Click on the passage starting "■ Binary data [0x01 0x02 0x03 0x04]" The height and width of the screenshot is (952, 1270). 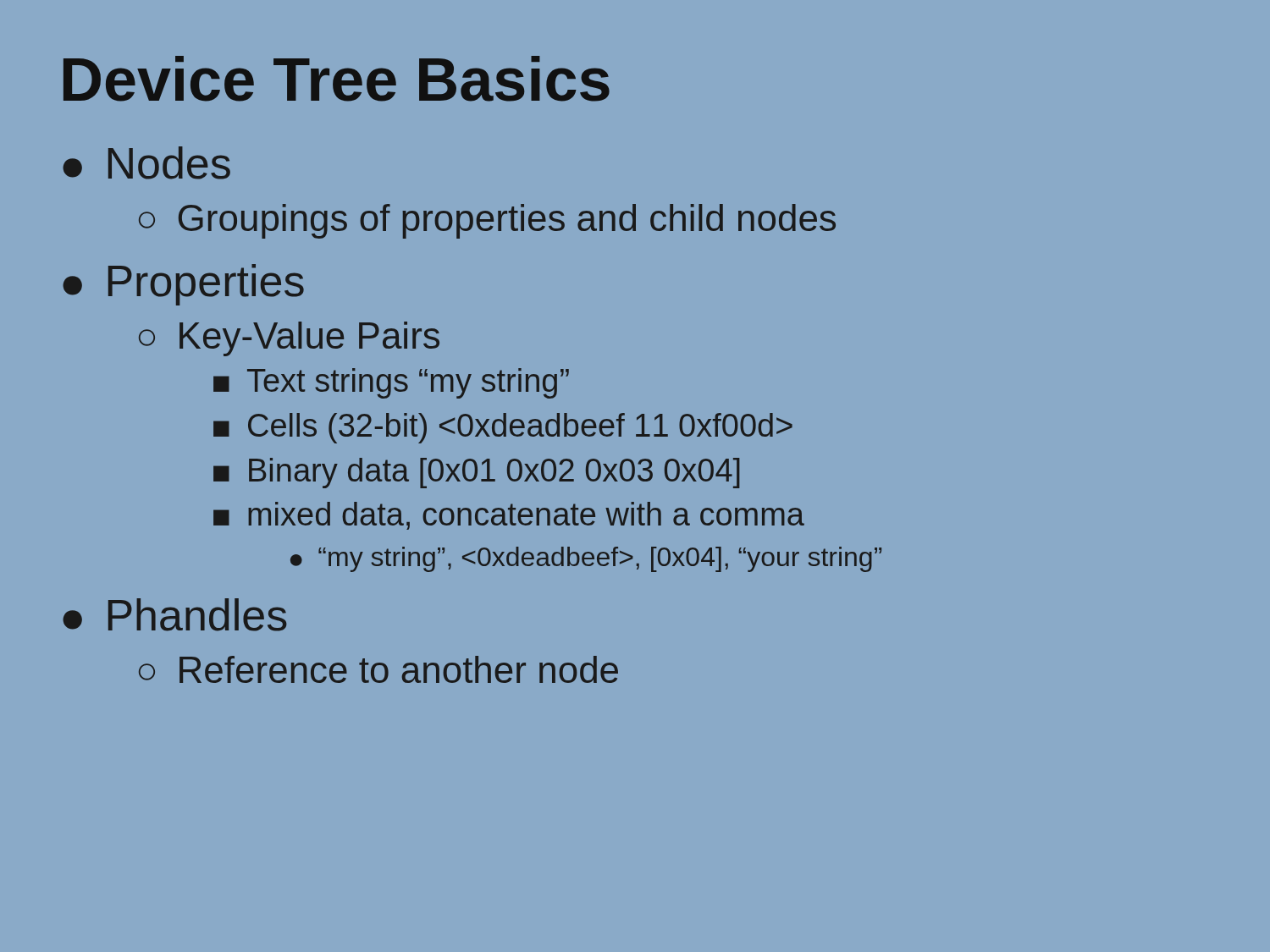pyautogui.click(x=477, y=472)
